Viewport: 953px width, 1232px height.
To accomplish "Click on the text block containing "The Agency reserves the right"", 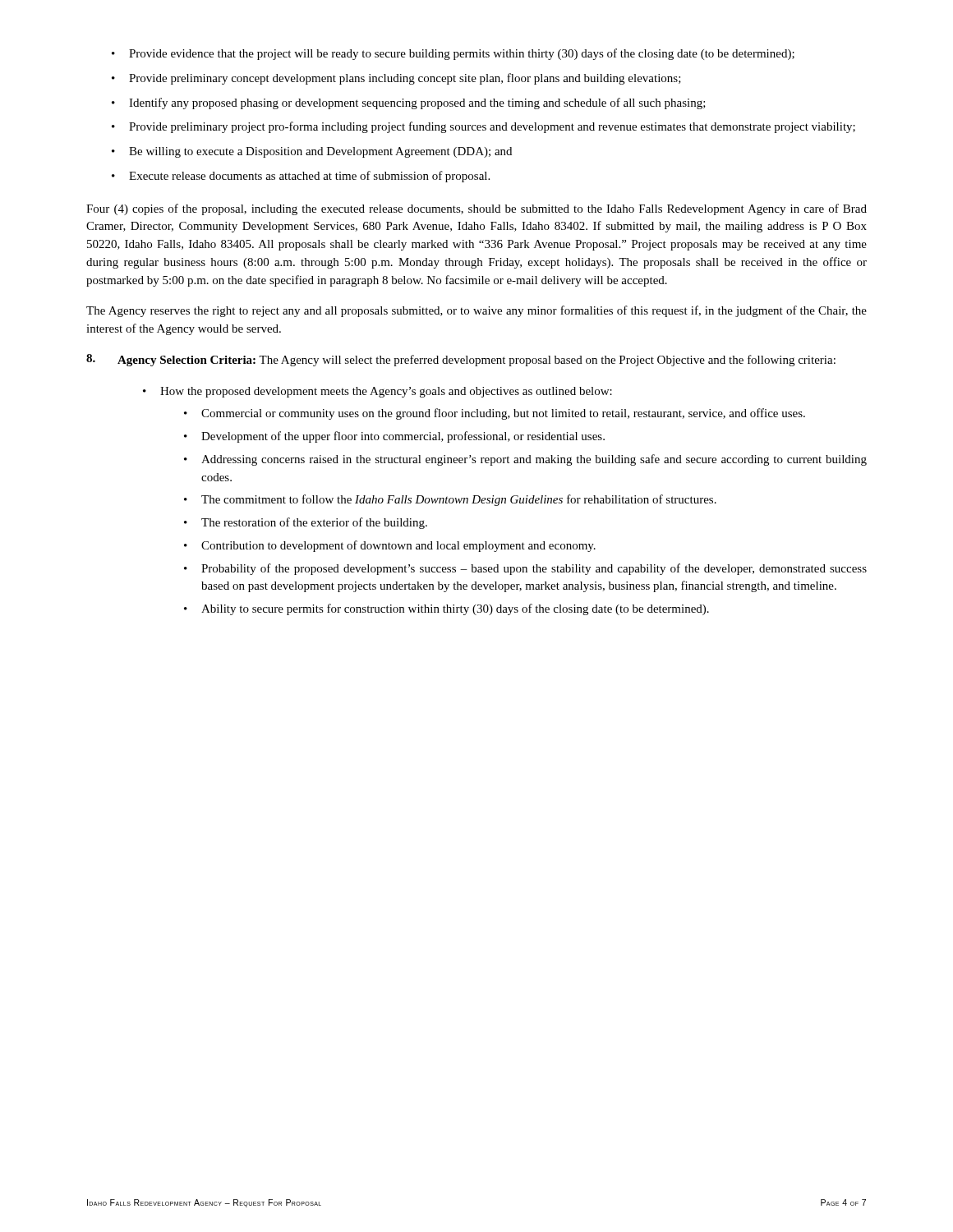I will pyautogui.click(x=476, y=320).
